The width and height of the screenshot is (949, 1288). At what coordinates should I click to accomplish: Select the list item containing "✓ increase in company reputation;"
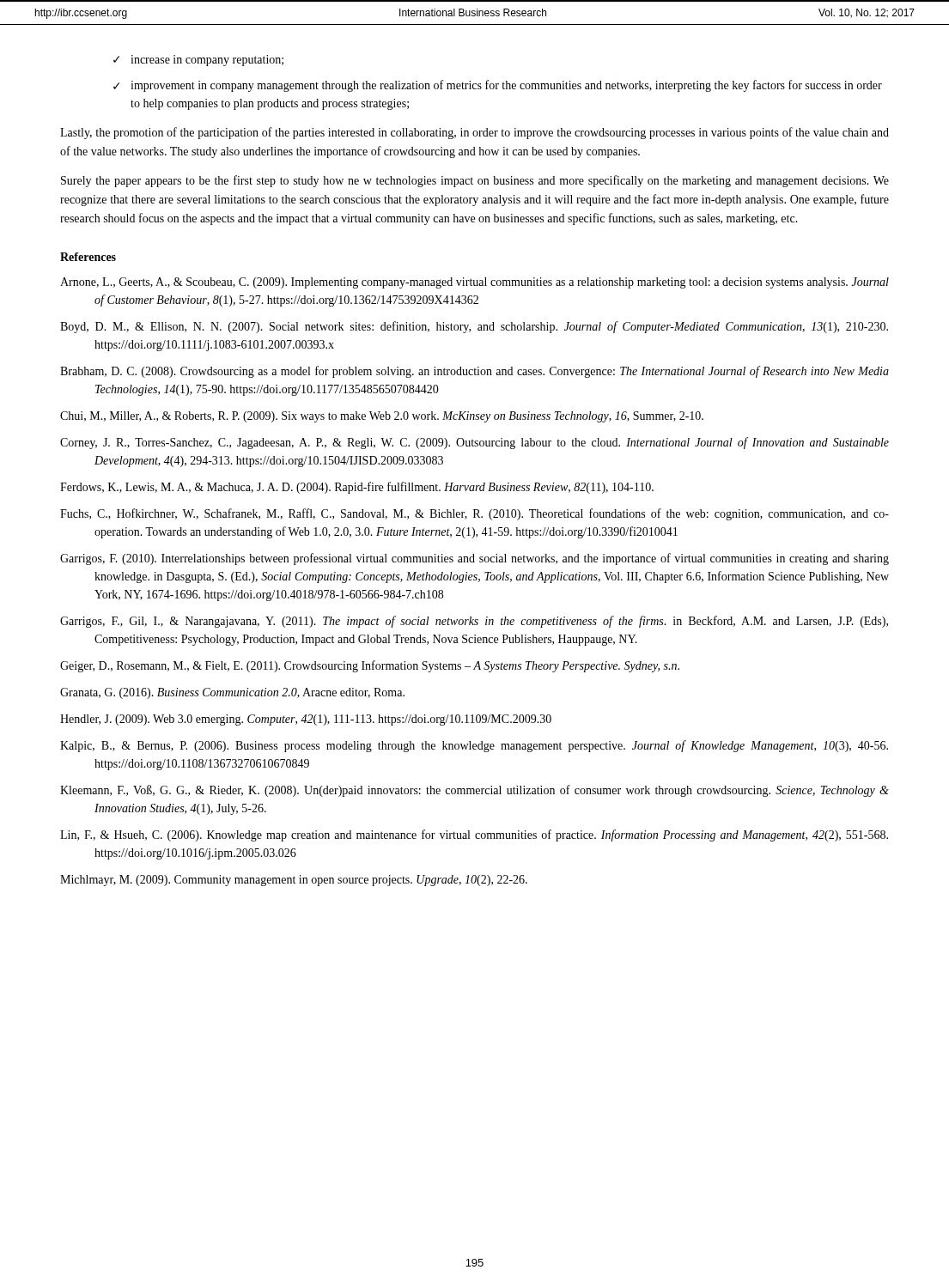click(x=198, y=61)
